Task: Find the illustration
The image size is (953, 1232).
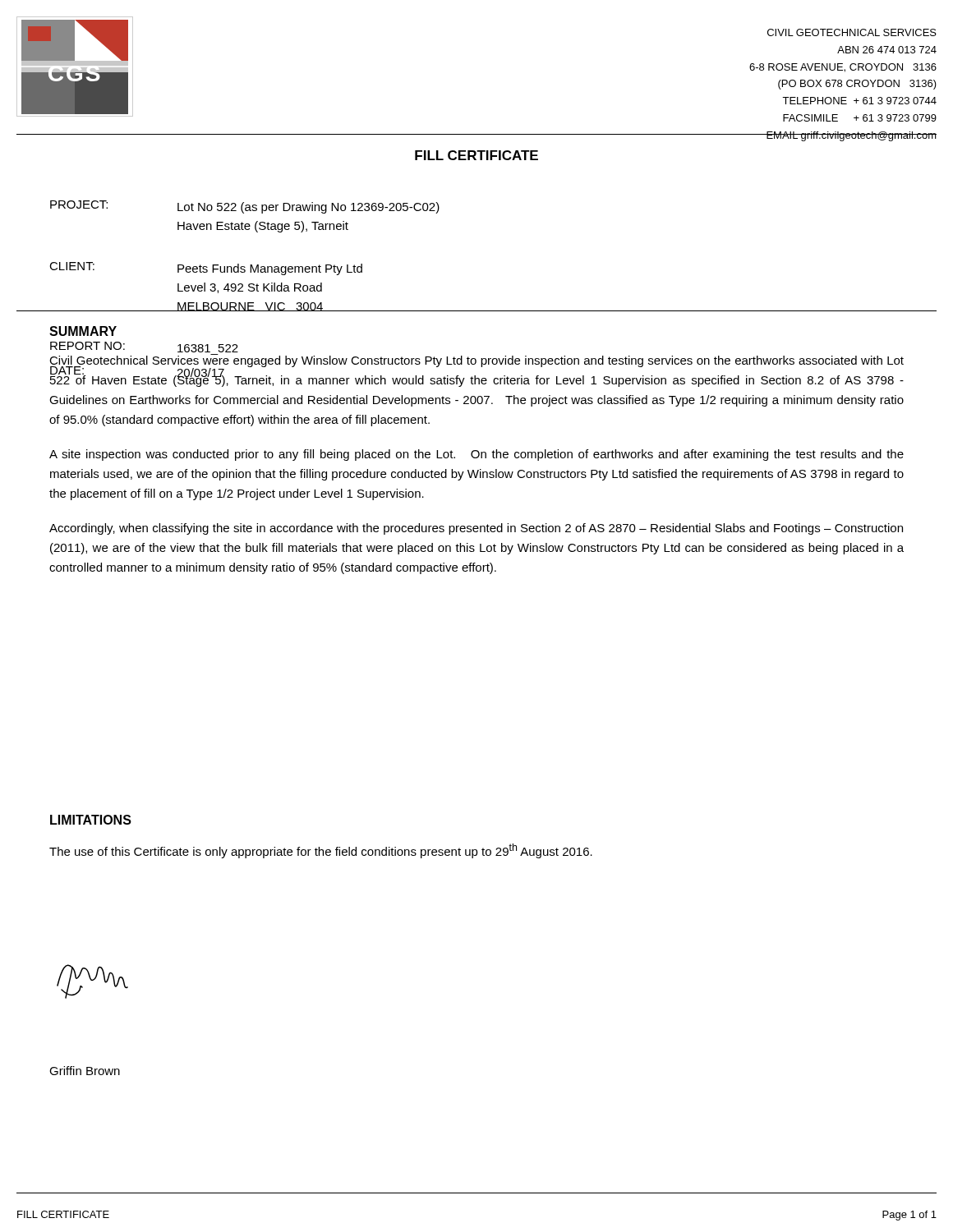Action: pyautogui.click(x=99, y=973)
